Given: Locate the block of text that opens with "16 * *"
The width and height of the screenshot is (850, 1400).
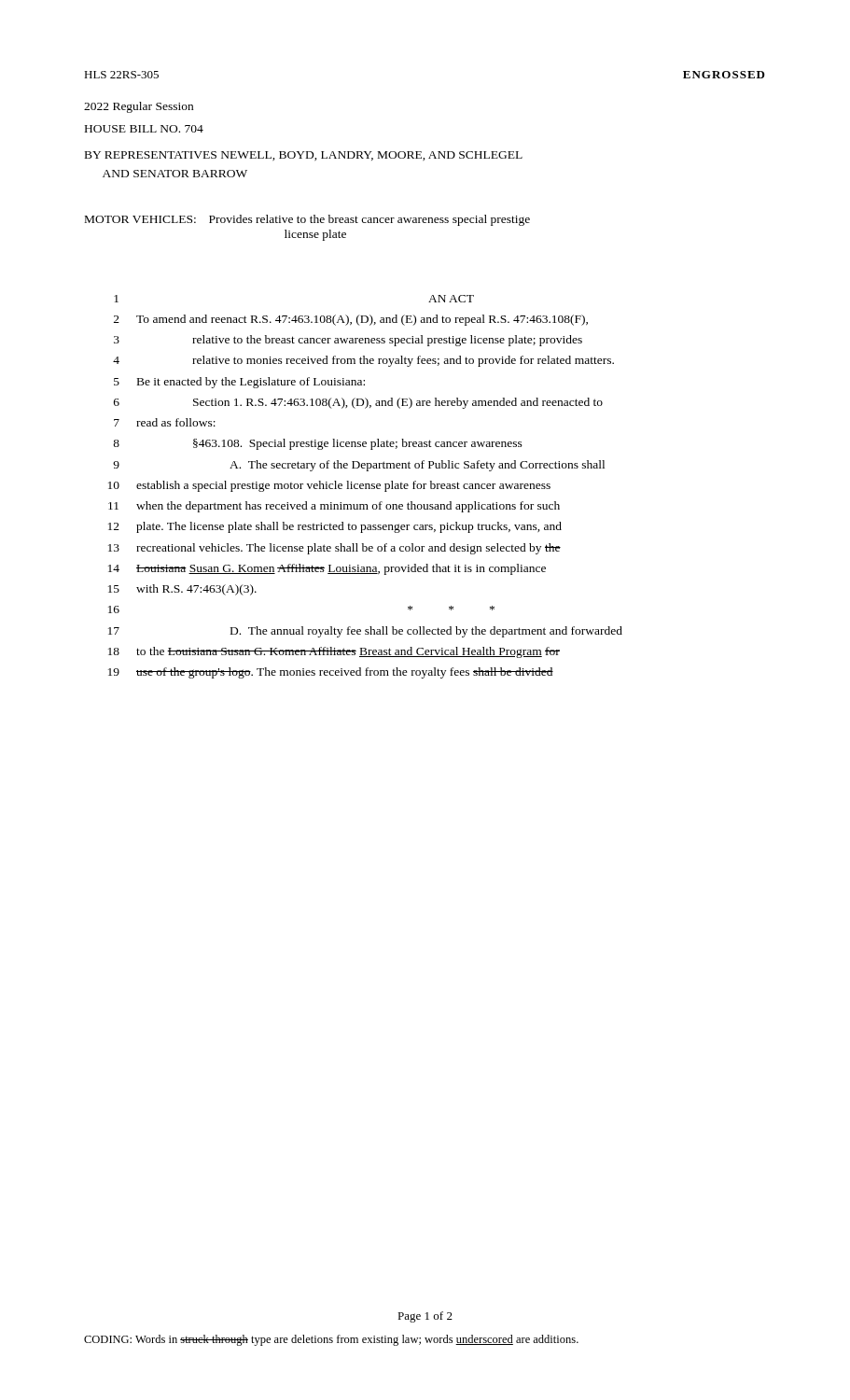Looking at the screenshot, I should pyautogui.click(x=116, y=609).
